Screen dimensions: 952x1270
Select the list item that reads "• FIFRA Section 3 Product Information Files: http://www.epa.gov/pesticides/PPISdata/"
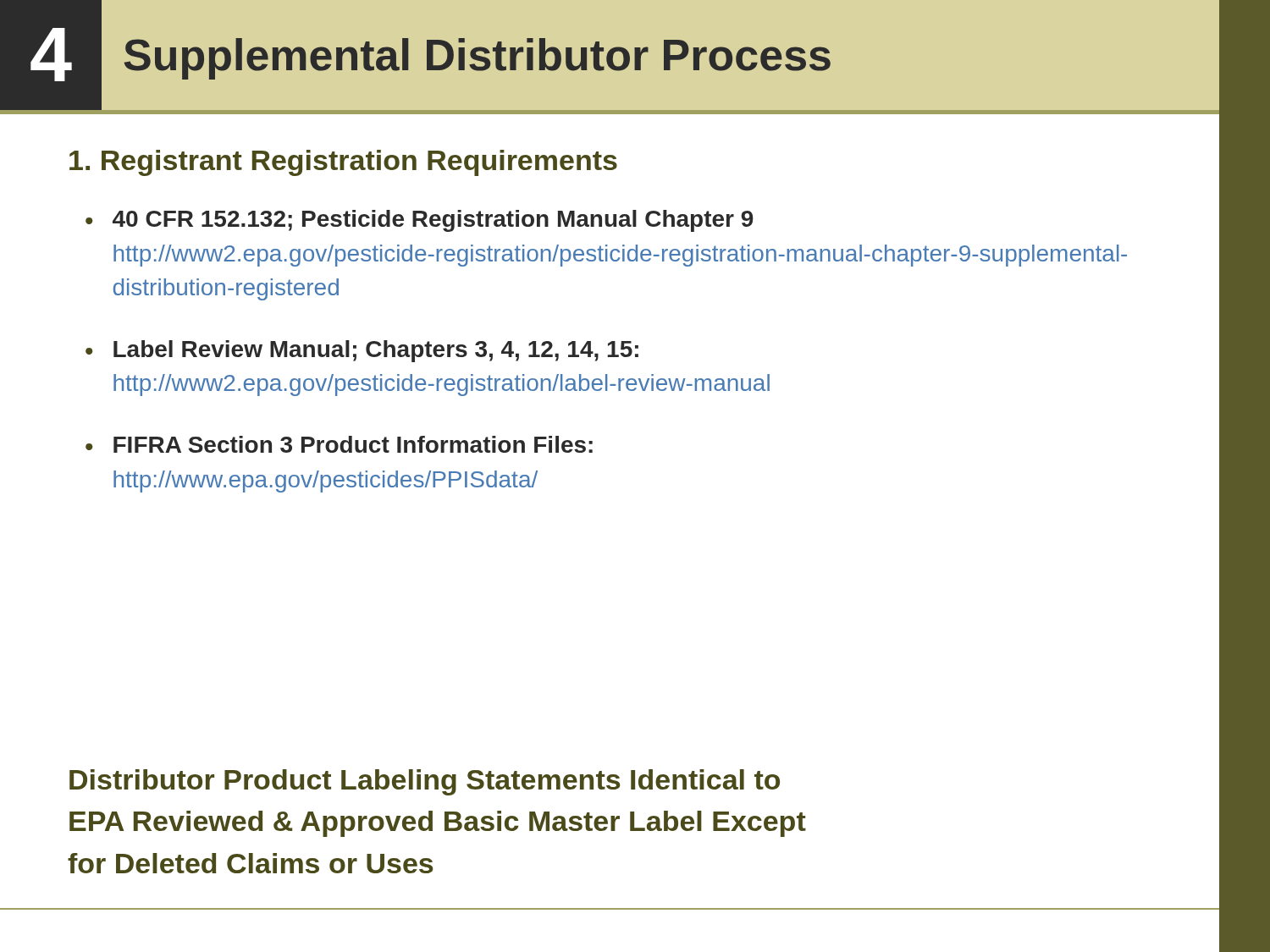coord(340,463)
